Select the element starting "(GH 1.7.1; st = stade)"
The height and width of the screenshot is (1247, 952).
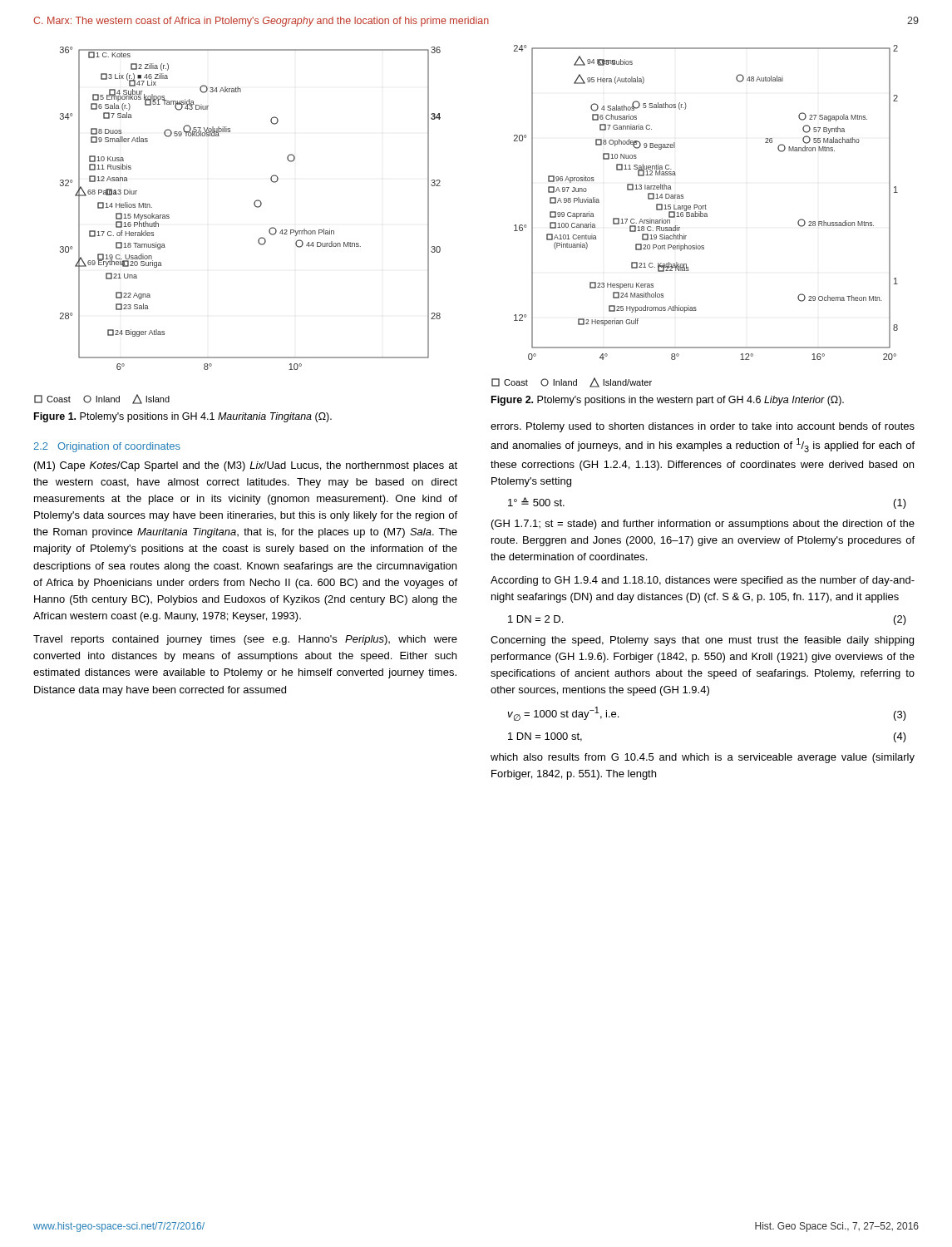click(703, 540)
